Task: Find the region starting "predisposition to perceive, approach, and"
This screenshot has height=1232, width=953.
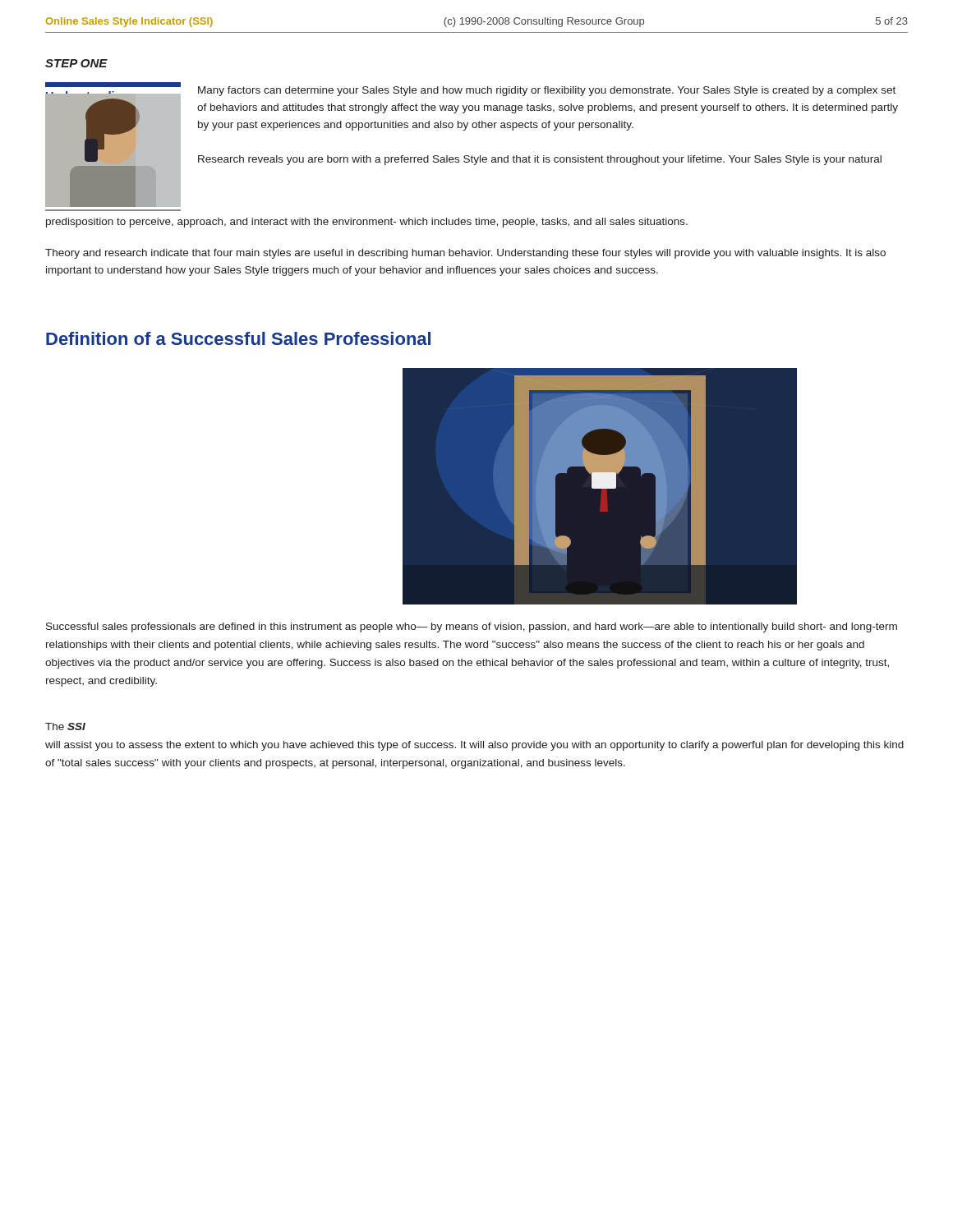Action: tap(367, 221)
